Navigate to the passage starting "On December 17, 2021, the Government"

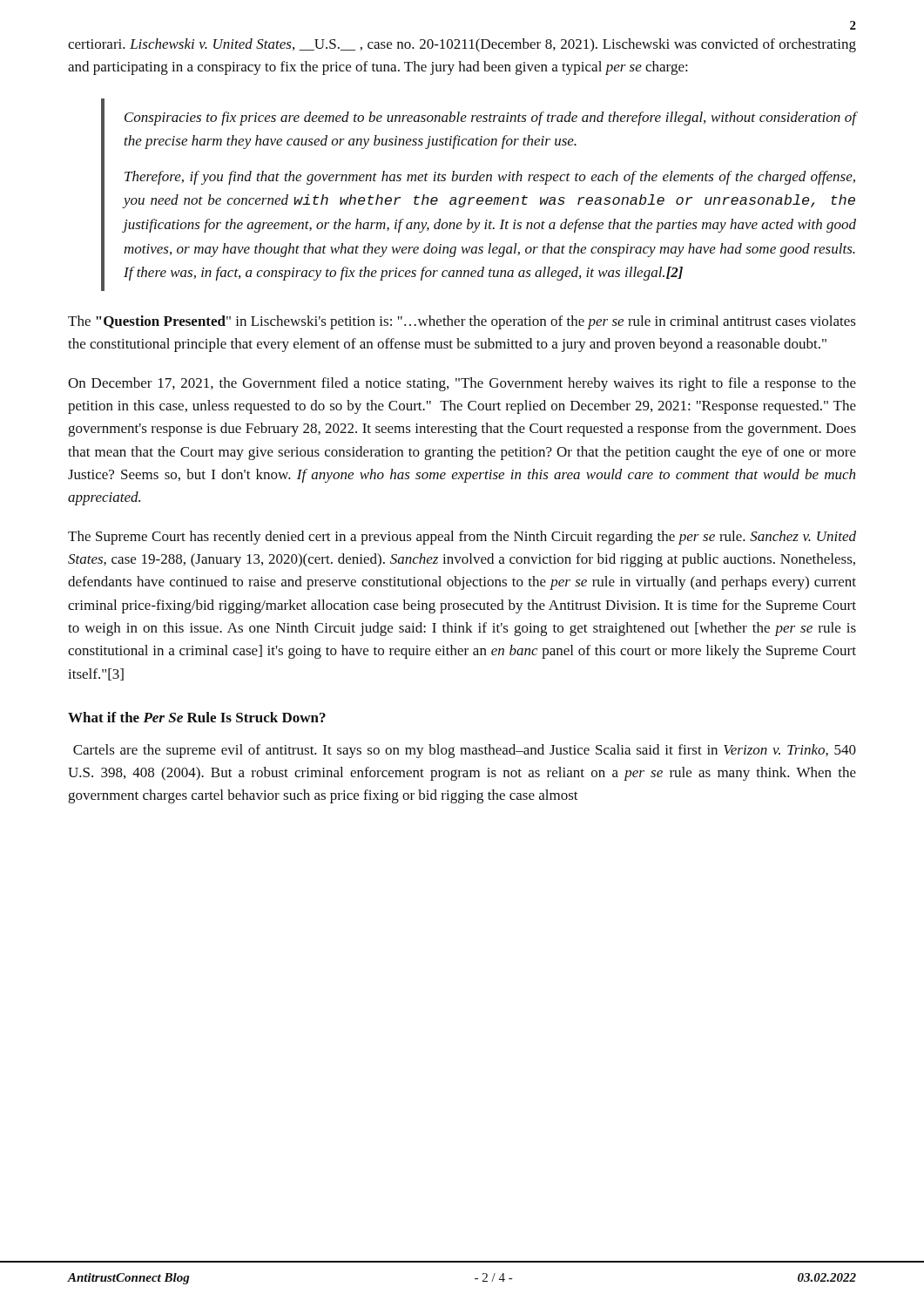(462, 440)
